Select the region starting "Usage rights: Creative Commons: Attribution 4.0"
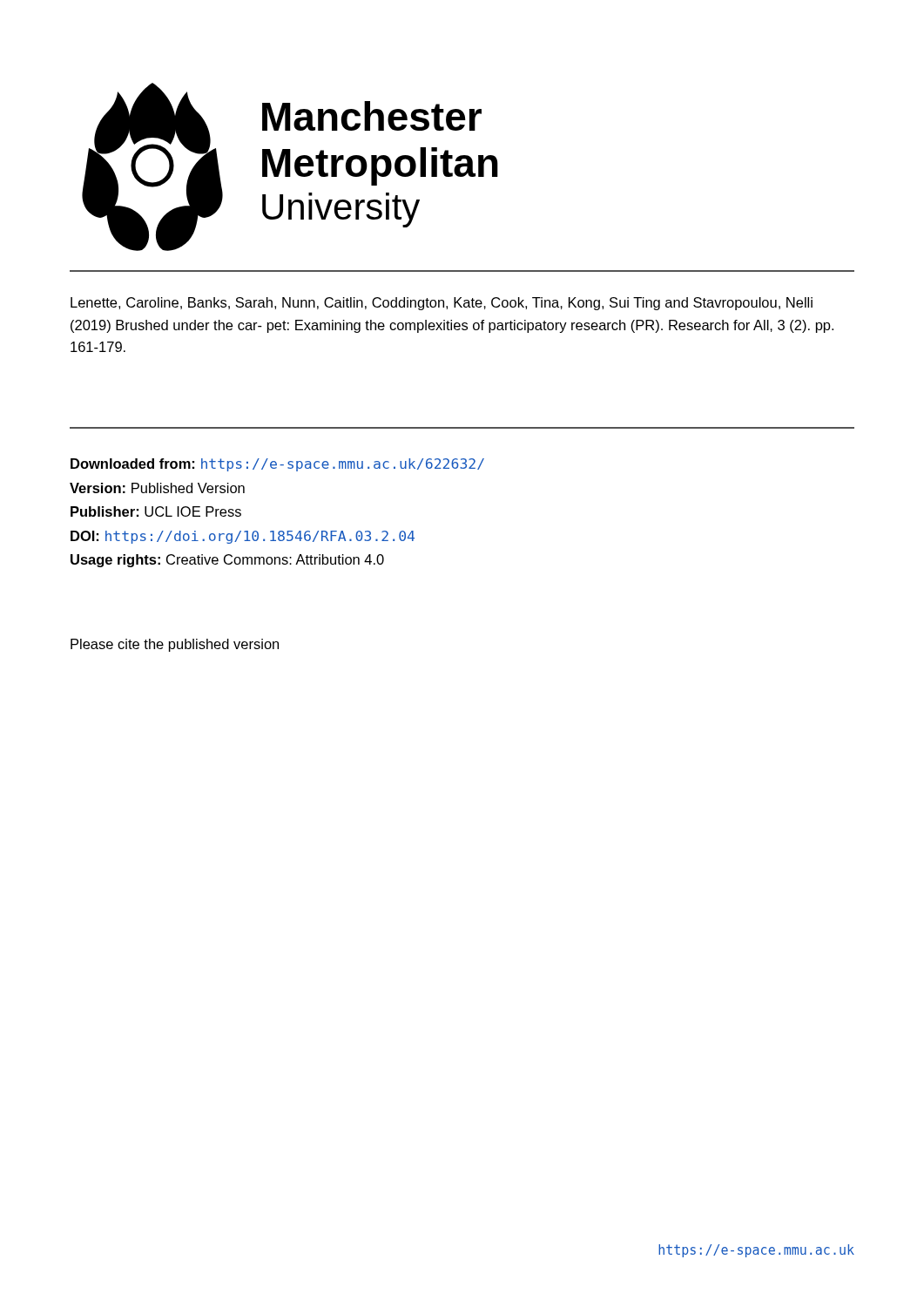The height and width of the screenshot is (1307, 924). (x=227, y=560)
